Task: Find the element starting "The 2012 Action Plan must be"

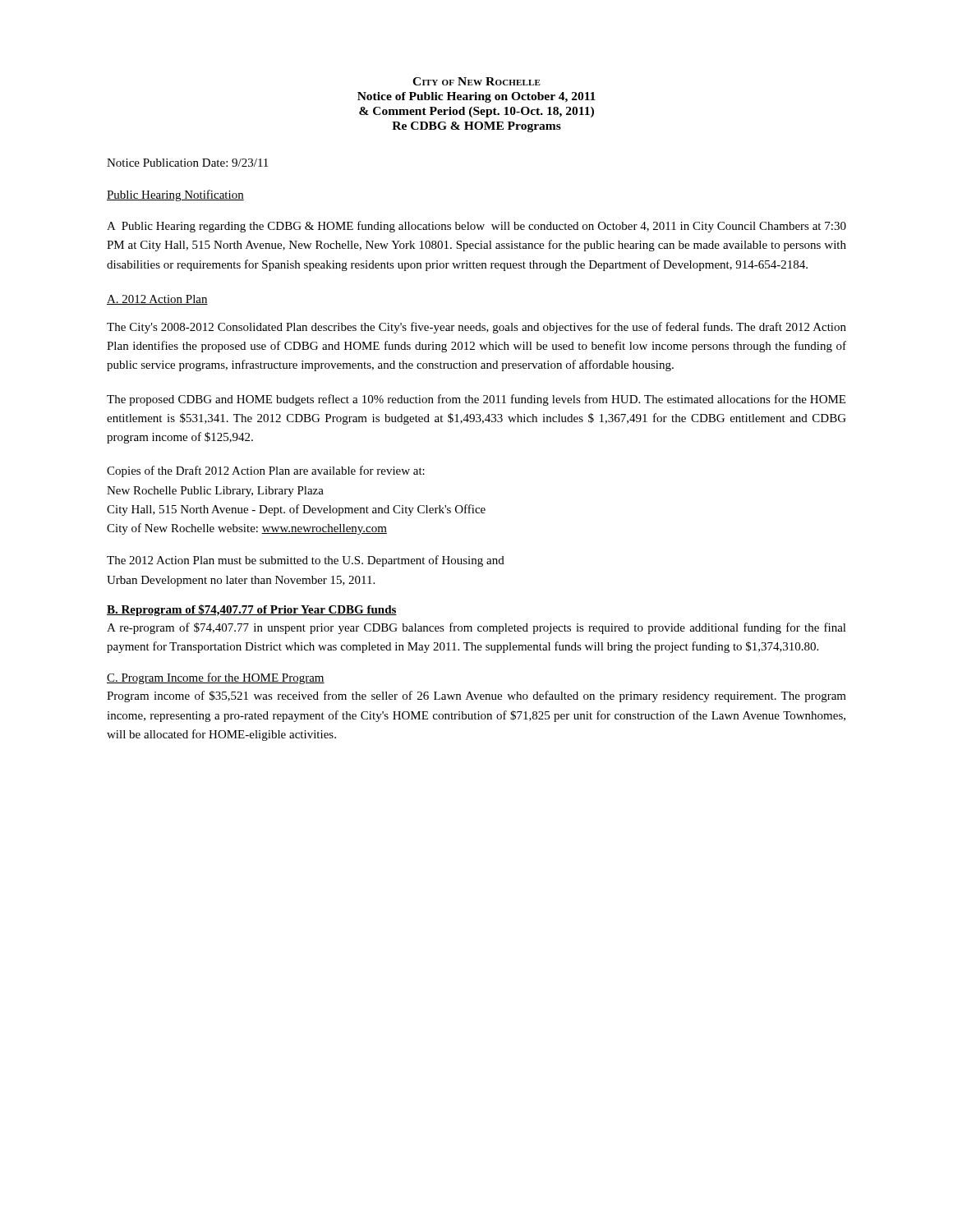Action: click(x=306, y=570)
